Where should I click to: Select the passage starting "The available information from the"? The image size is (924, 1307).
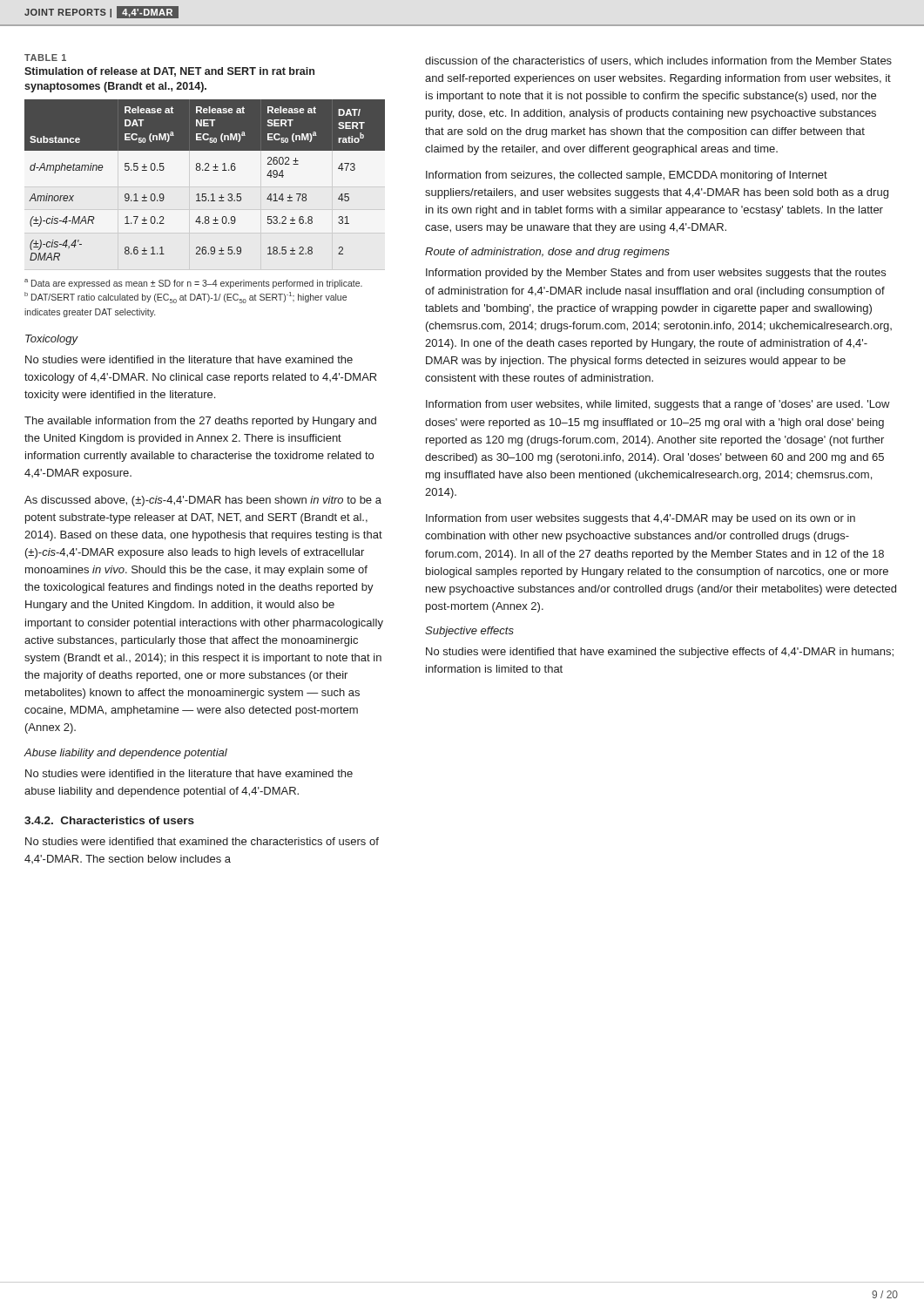(x=201, y=447)
